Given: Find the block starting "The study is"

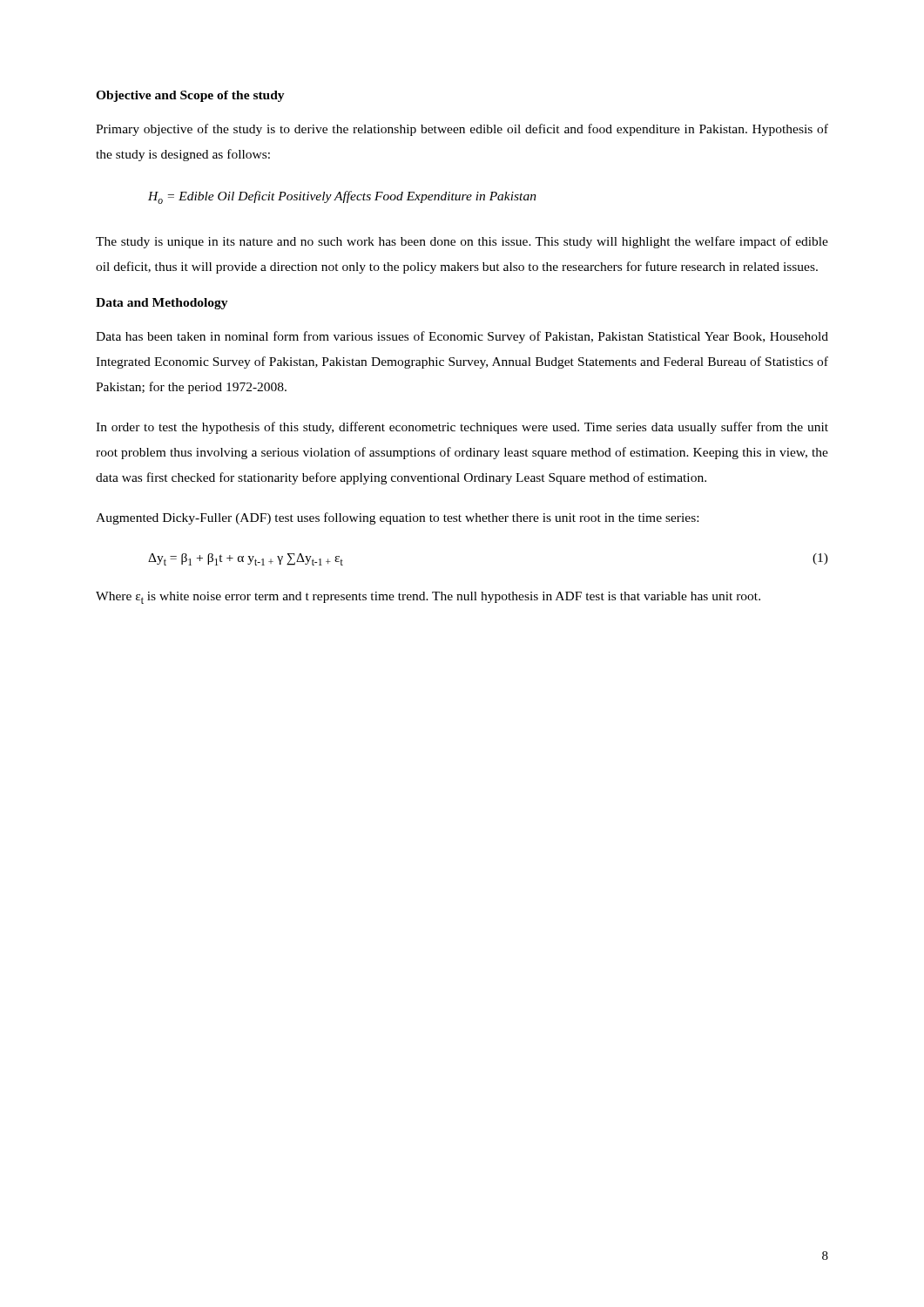Looking at the screenshot, I should 462,253.
